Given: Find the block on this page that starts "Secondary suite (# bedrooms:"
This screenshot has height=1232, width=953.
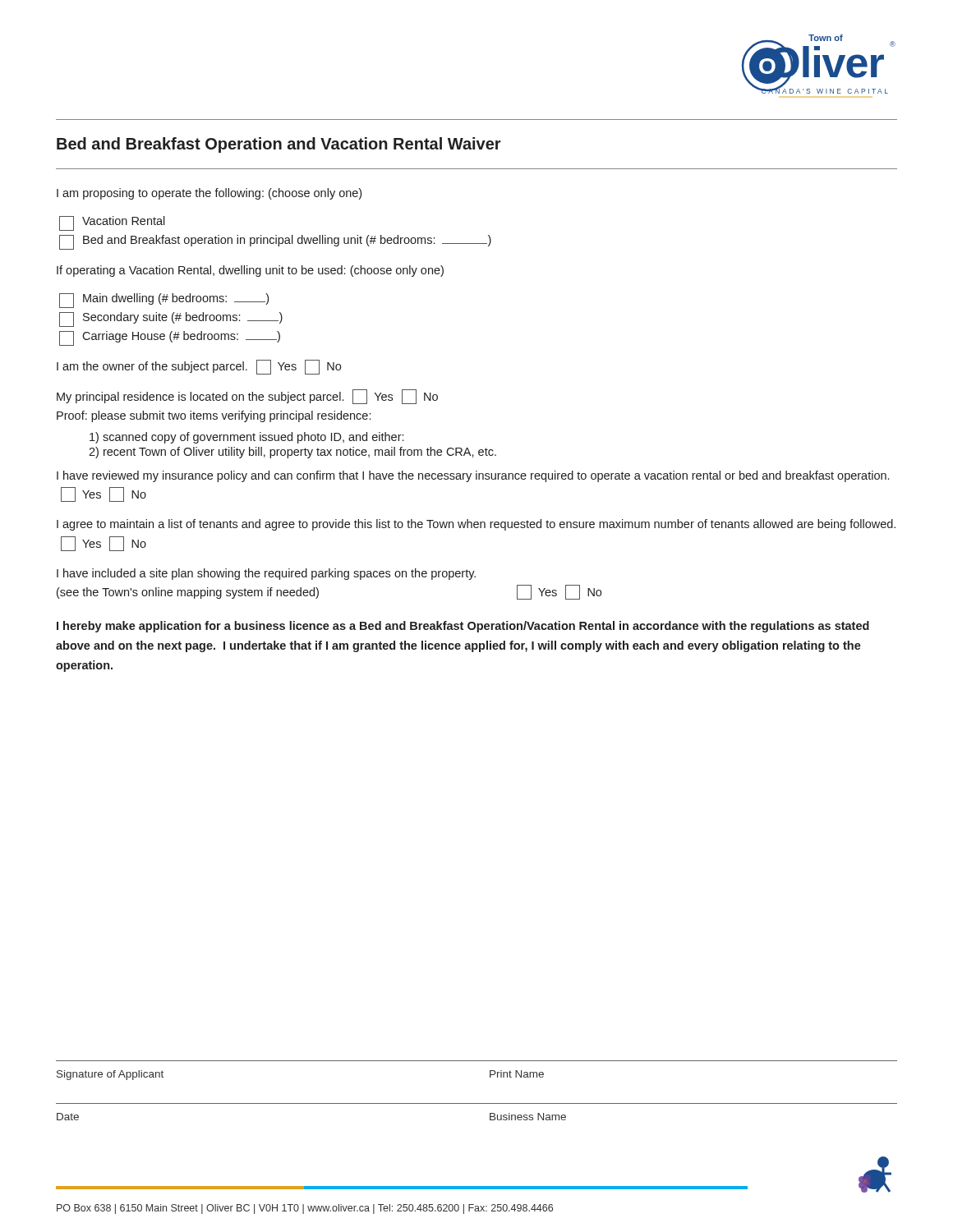Looking at the screenshot, I should point(171,319).
